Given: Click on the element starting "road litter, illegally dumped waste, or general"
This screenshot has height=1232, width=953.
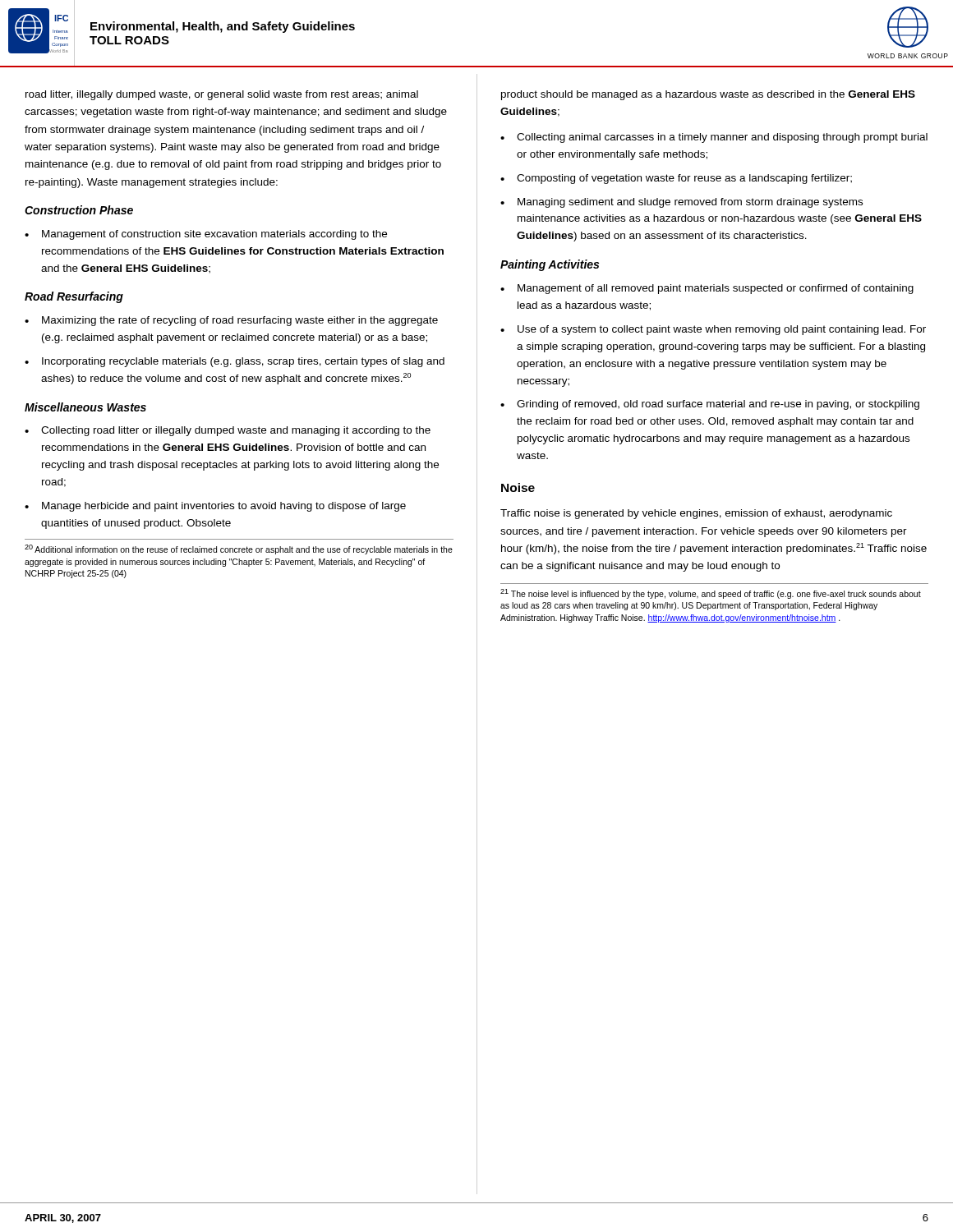Looking at the screenshot, I should pyautogui.click(x=236, y=138).
